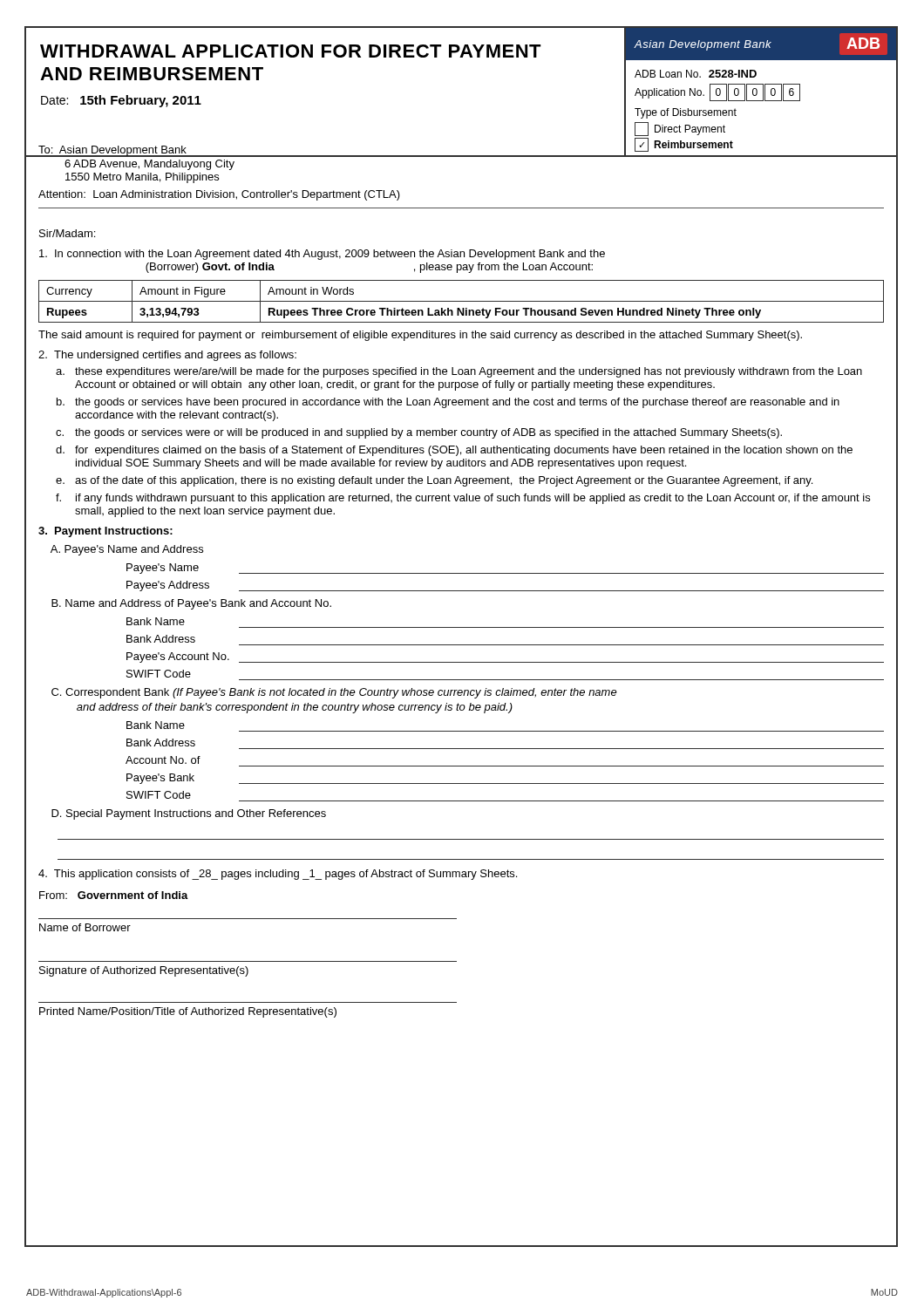Navigate to the passage starting "Printed Name/Position/Title of Authorized Representative(s)"

tap(461, 1003)
